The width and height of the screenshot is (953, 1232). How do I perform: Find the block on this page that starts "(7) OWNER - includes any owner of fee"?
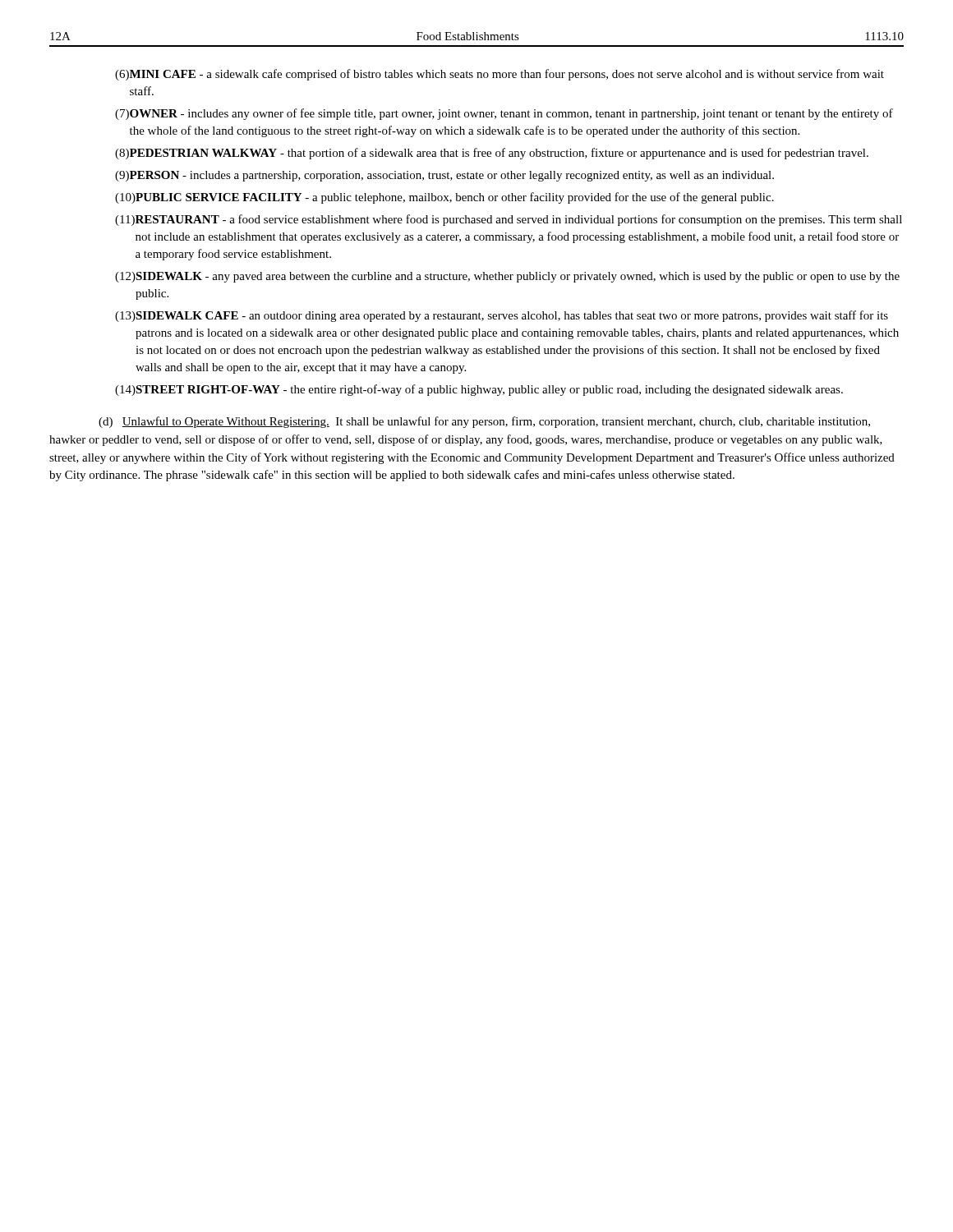click(x=476, y=122)
